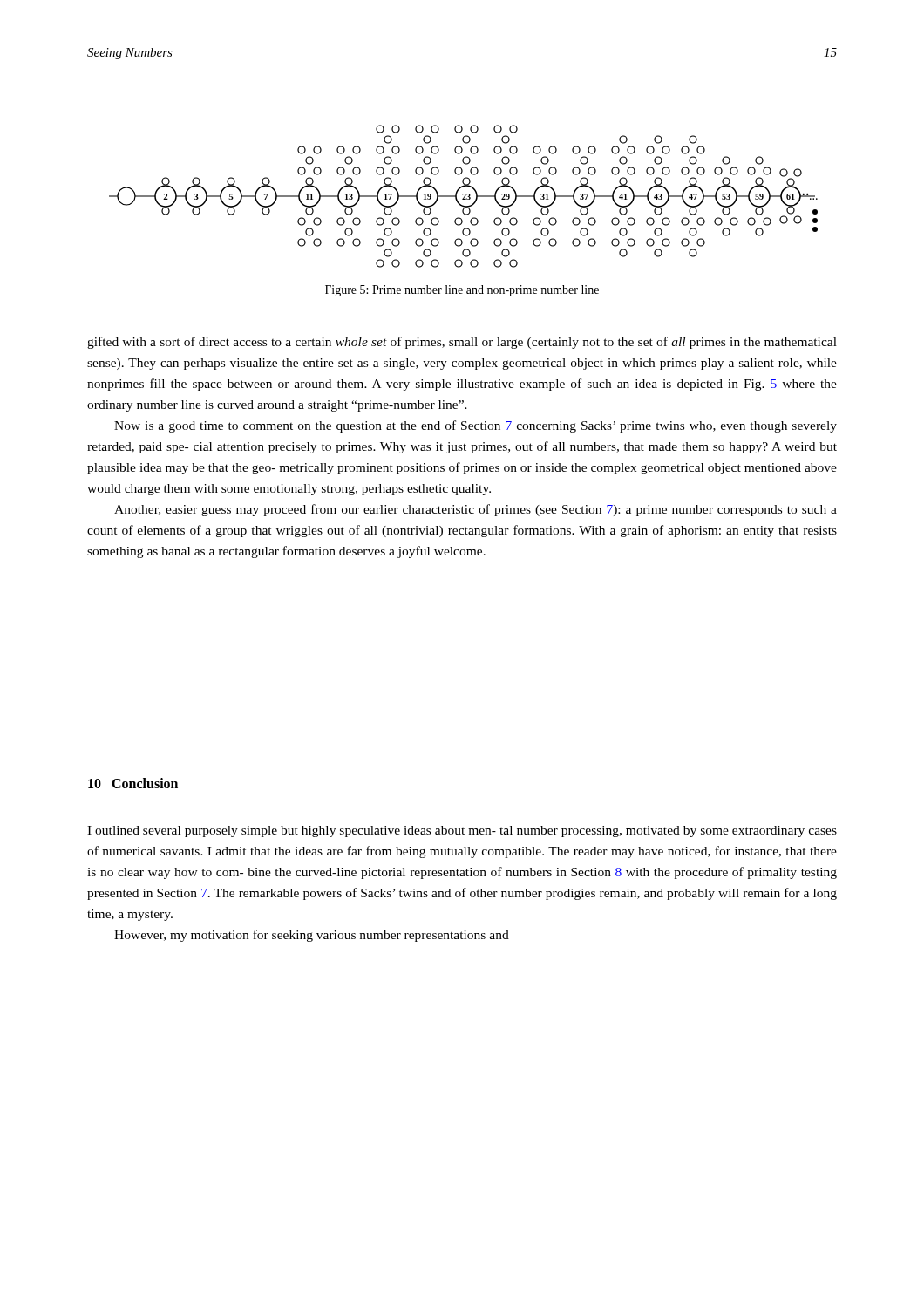
Task: Find the illustration
Action: point(462,179)
